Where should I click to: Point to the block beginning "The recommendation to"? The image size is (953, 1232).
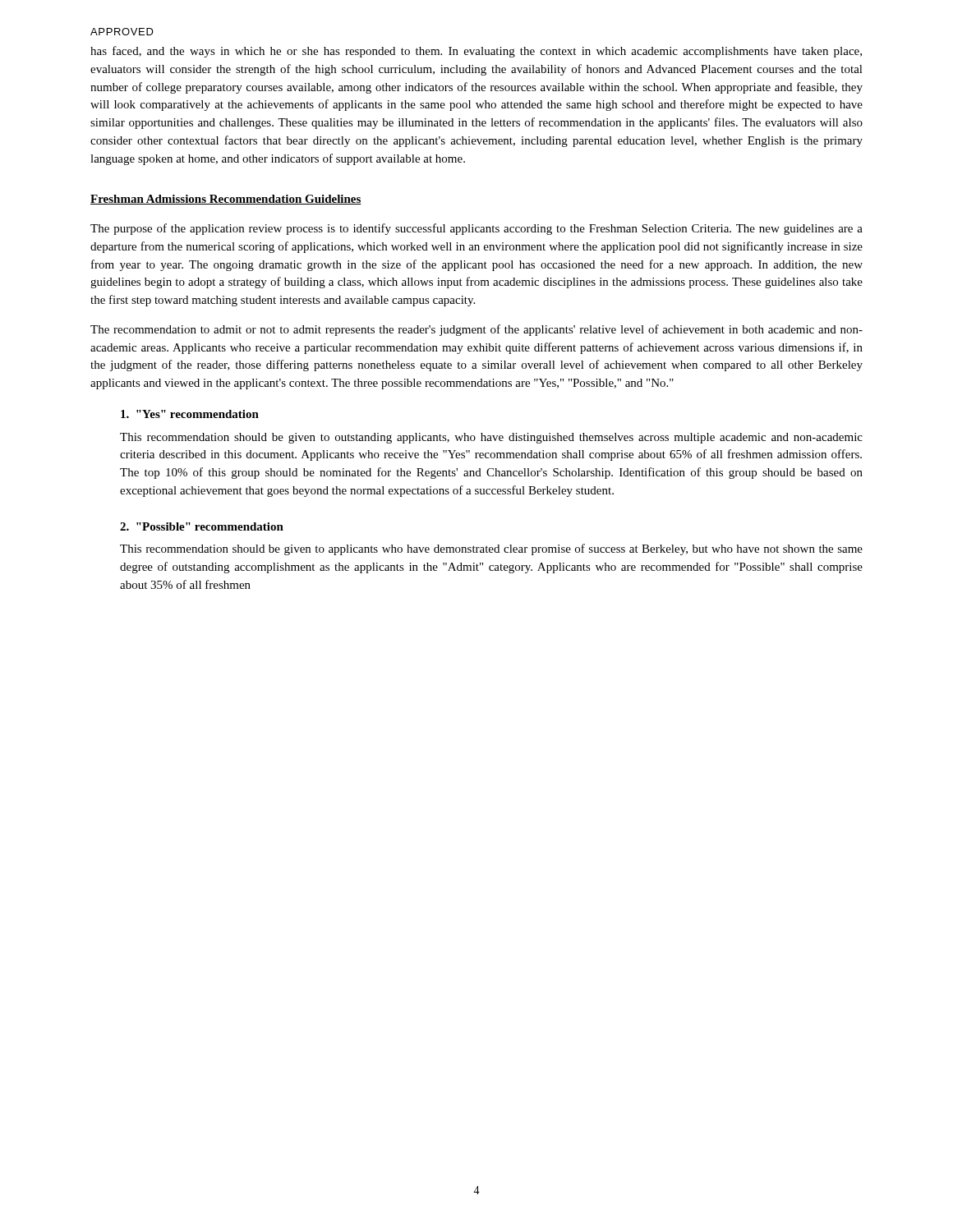[476, 356]
